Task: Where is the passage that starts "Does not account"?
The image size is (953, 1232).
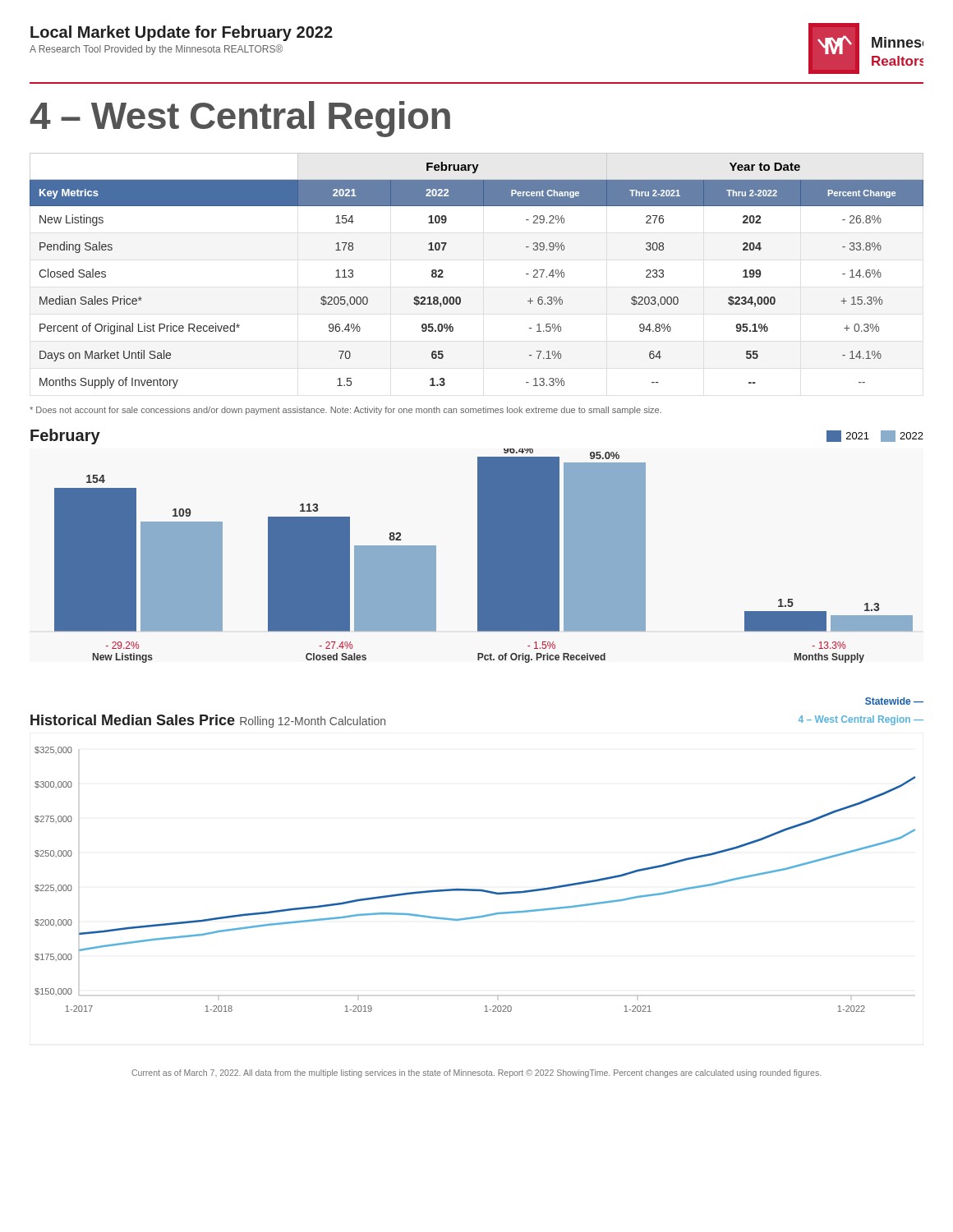Action: click(x=346, y=410)
